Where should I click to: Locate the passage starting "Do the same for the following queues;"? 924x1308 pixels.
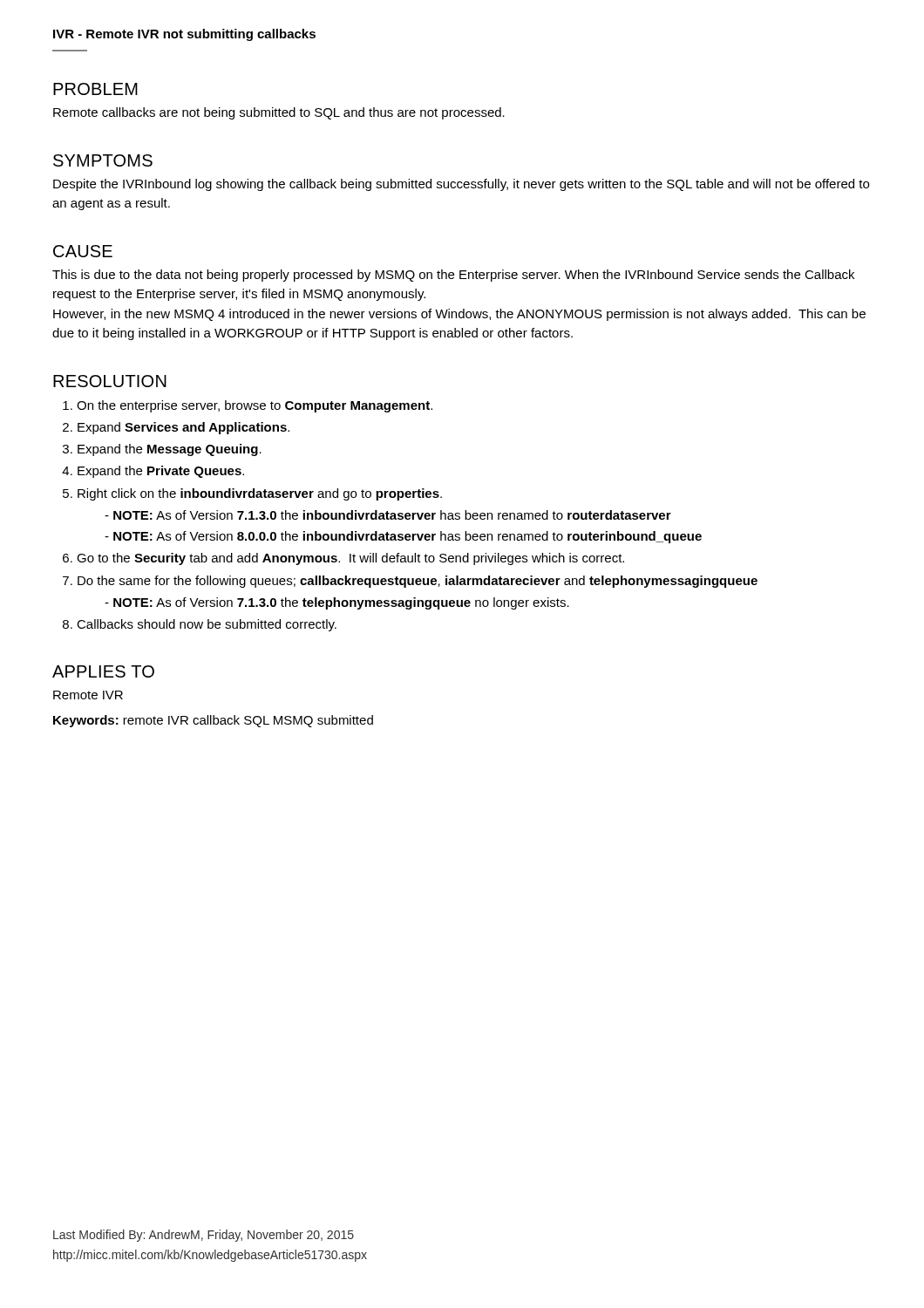[x=474, y=592]
